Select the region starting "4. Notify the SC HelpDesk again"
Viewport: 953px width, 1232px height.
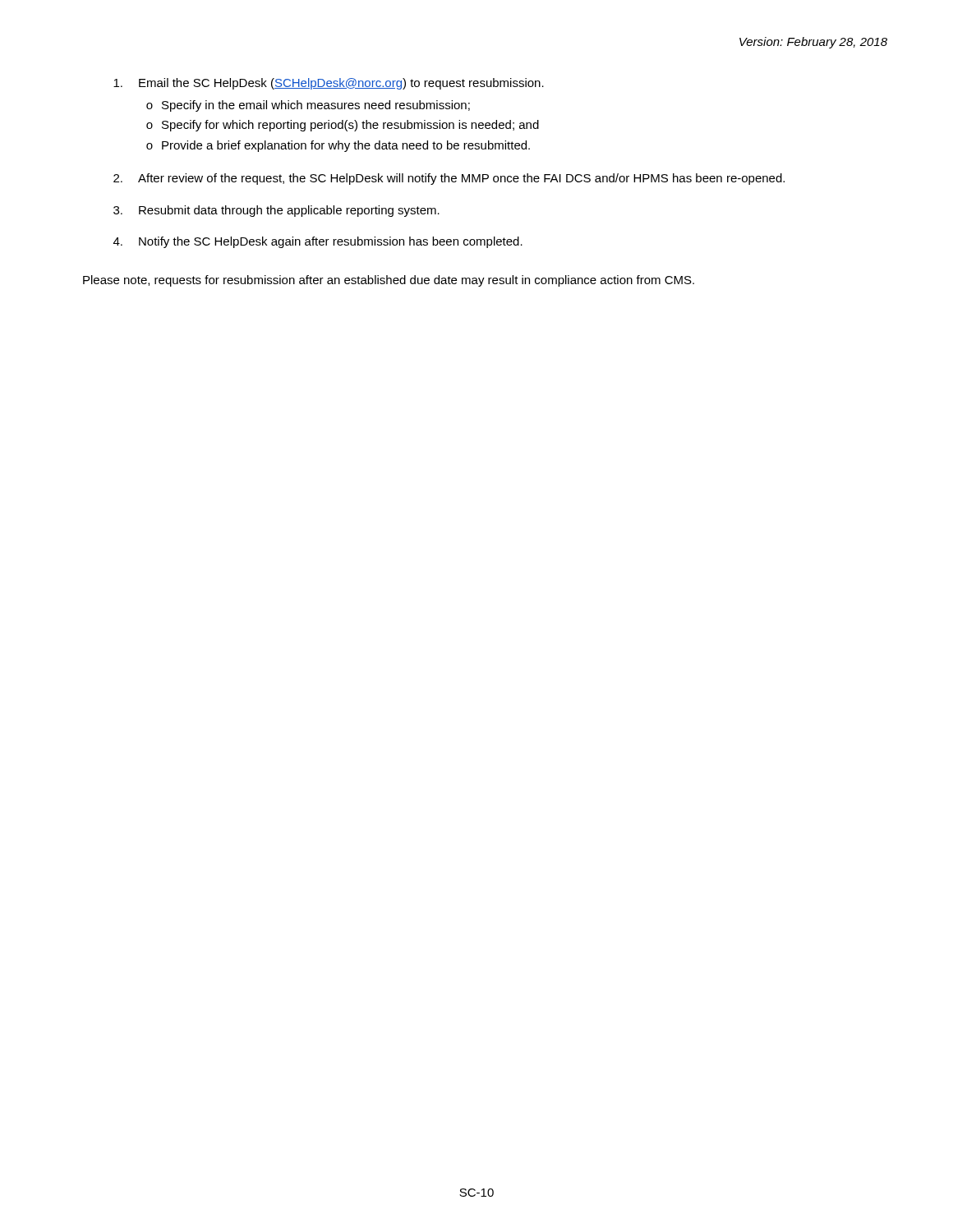[485, 242]
